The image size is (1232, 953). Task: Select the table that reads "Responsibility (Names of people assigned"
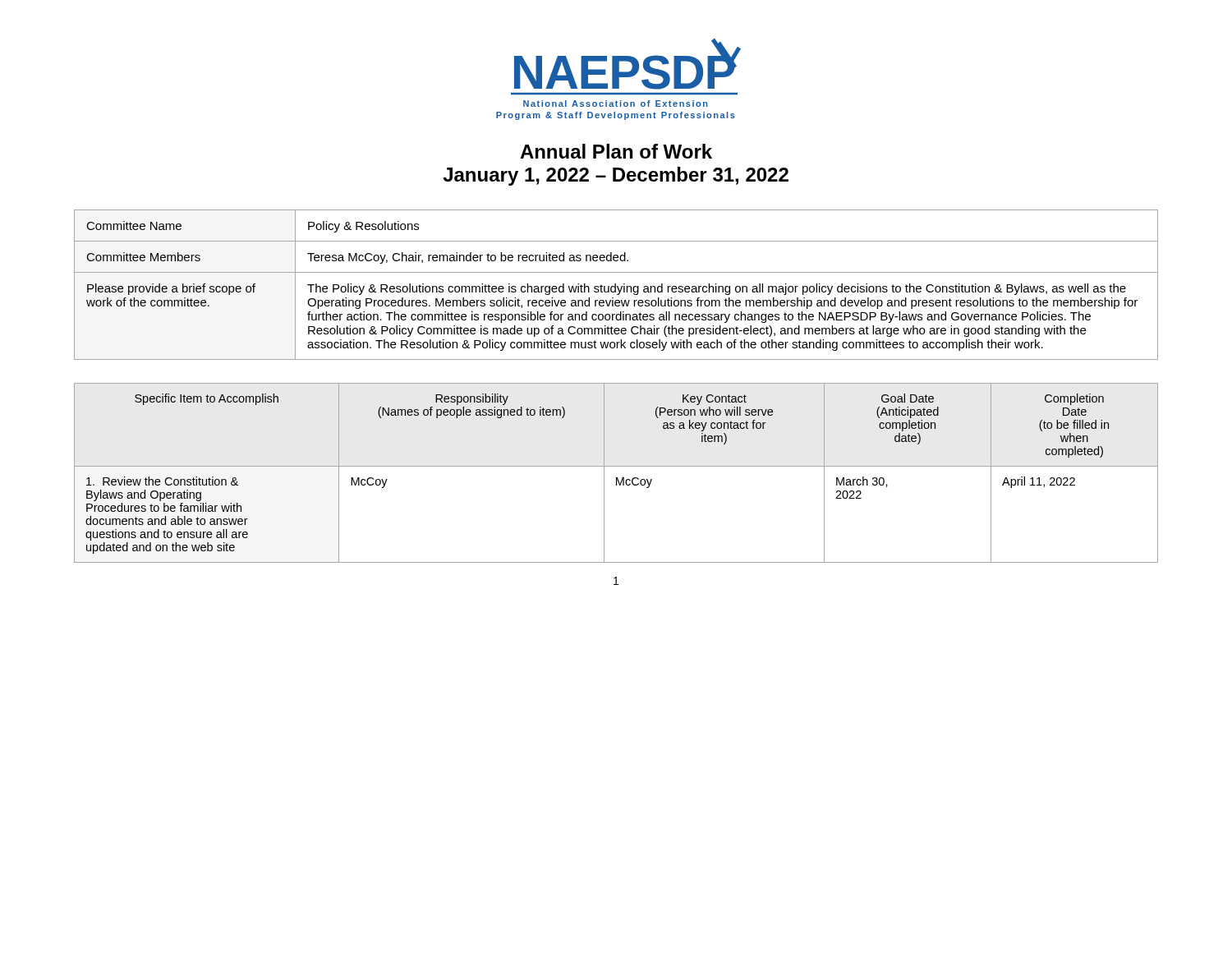coord(616,473)
